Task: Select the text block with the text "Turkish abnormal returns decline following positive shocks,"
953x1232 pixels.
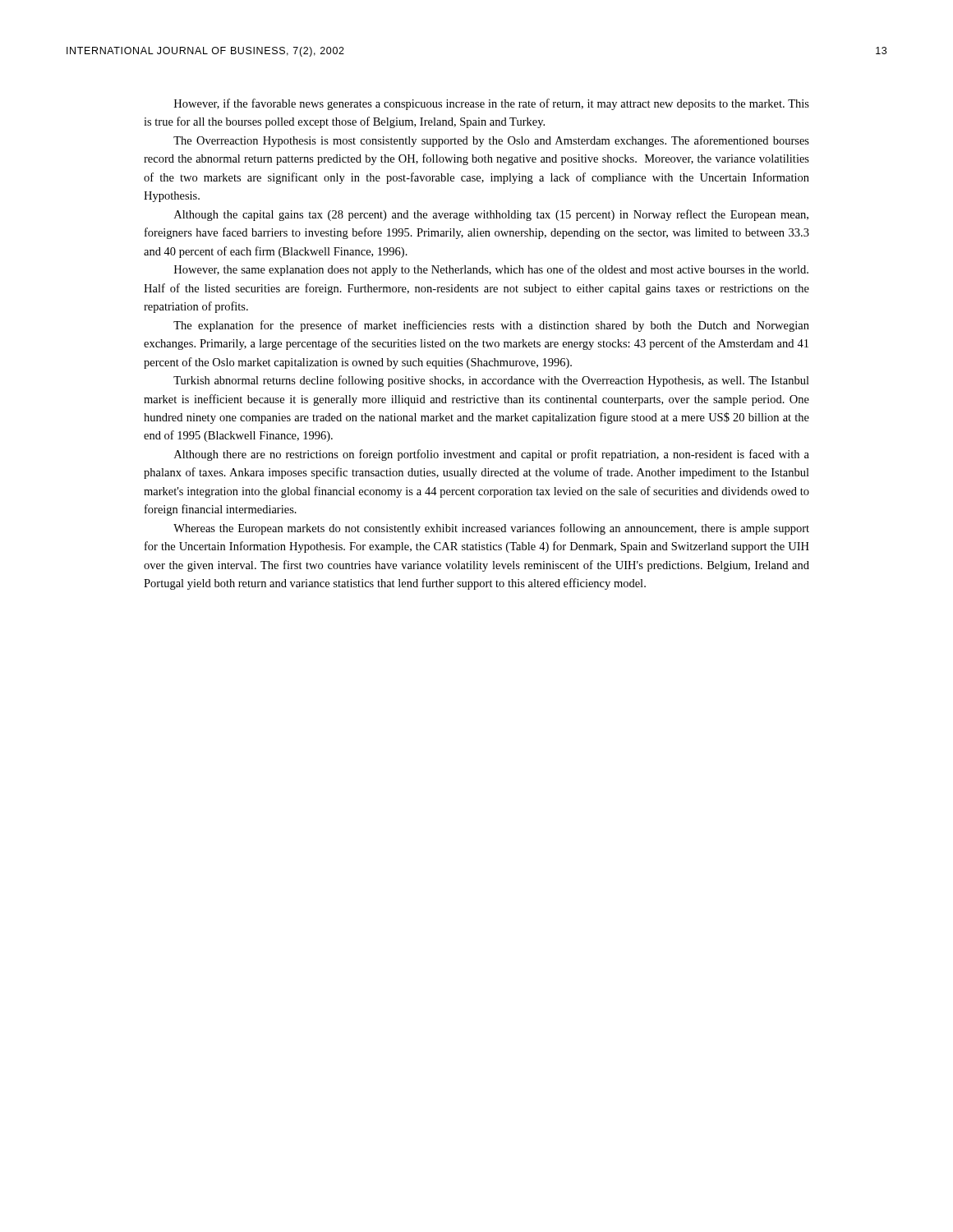Action: tap(476, 408)
